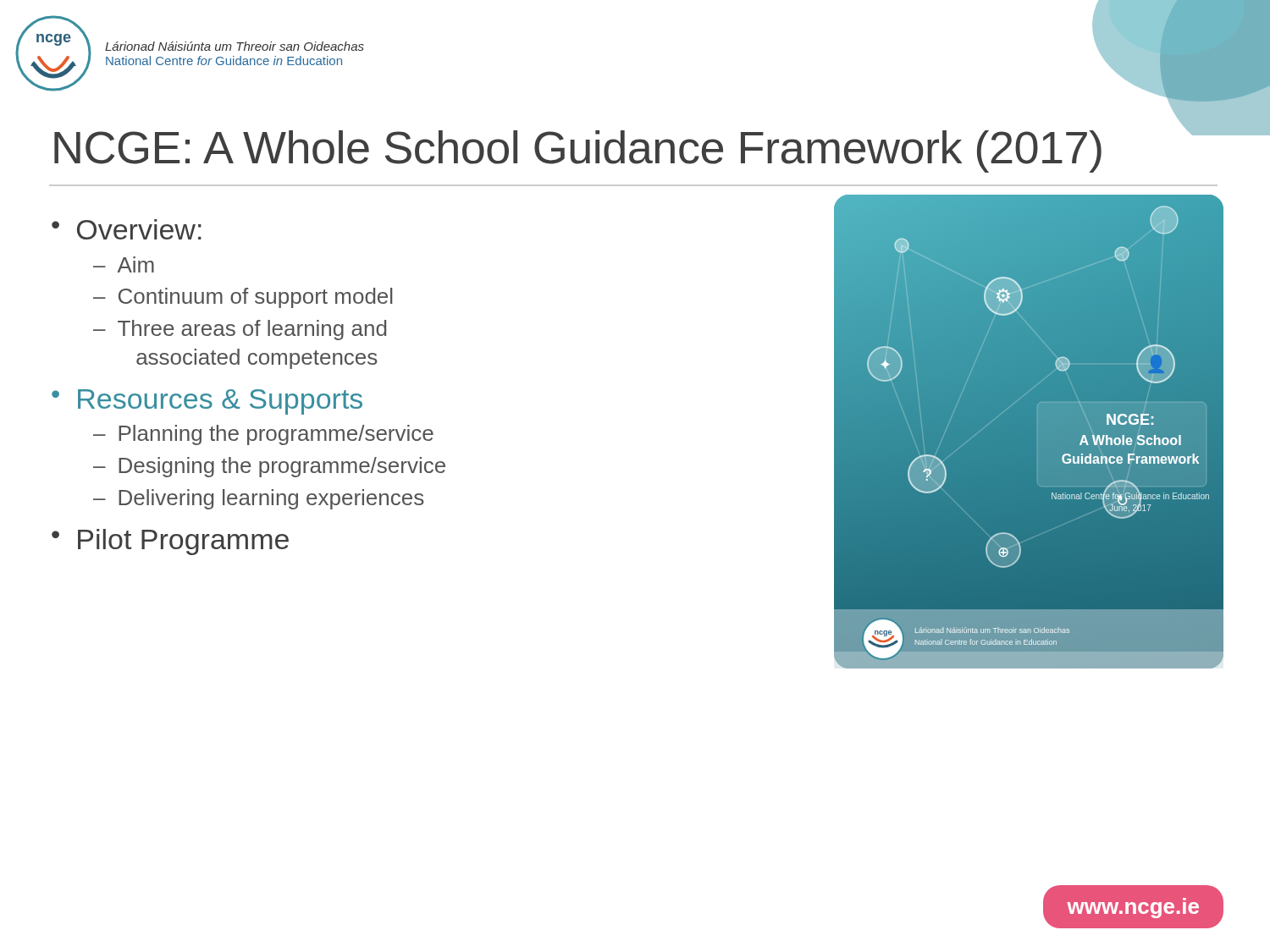Select a illustration
This screenshot has height=952, width=1270.
pyautogui.click(x=1029, y=432)
